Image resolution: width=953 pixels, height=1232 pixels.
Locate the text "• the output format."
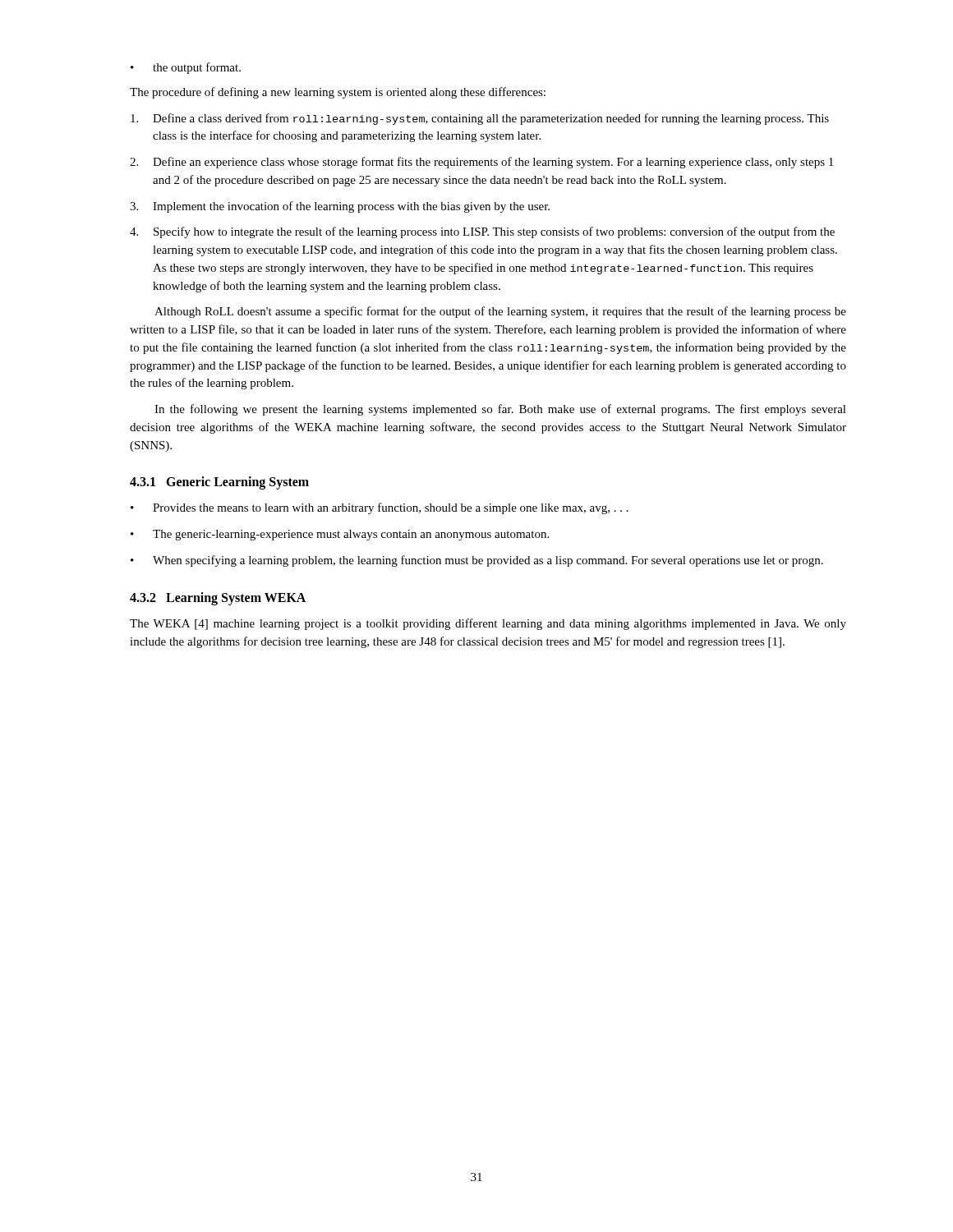point(186,68)
